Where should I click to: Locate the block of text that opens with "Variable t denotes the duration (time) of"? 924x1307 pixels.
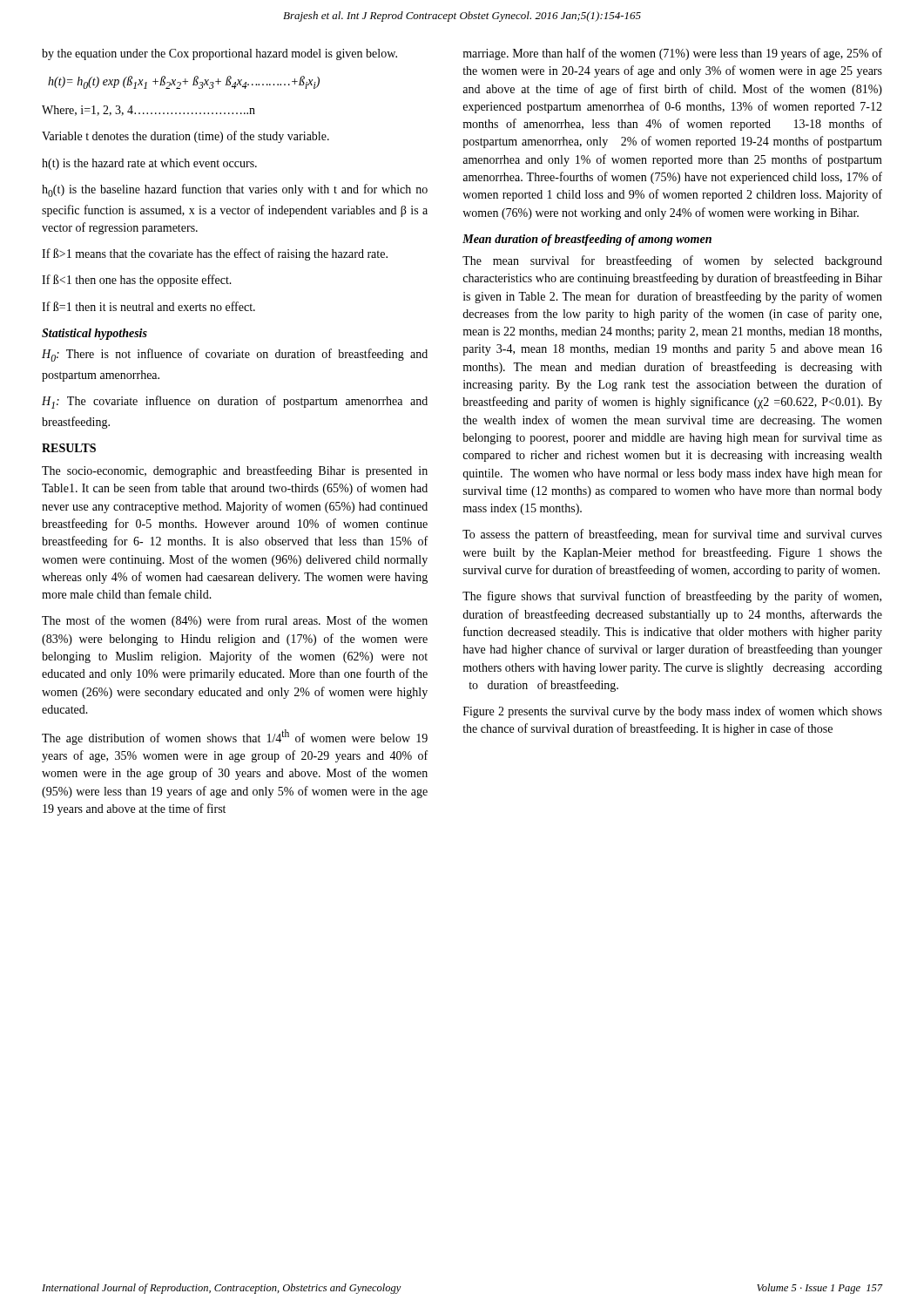pyautogui.click(x=186, y=137)
